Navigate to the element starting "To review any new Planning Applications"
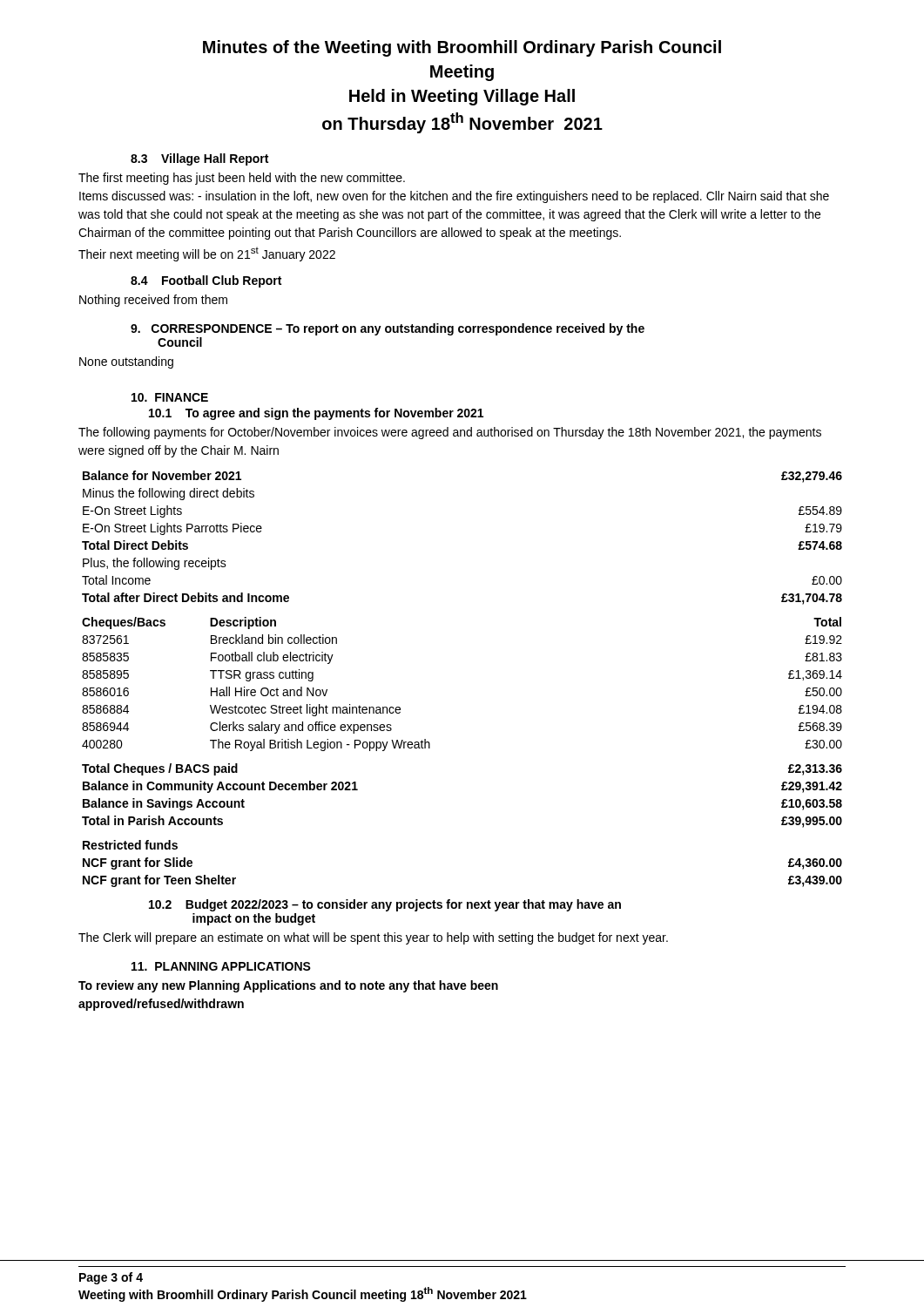This screenshot has width=924, height=1307. [x=288, y=995]
